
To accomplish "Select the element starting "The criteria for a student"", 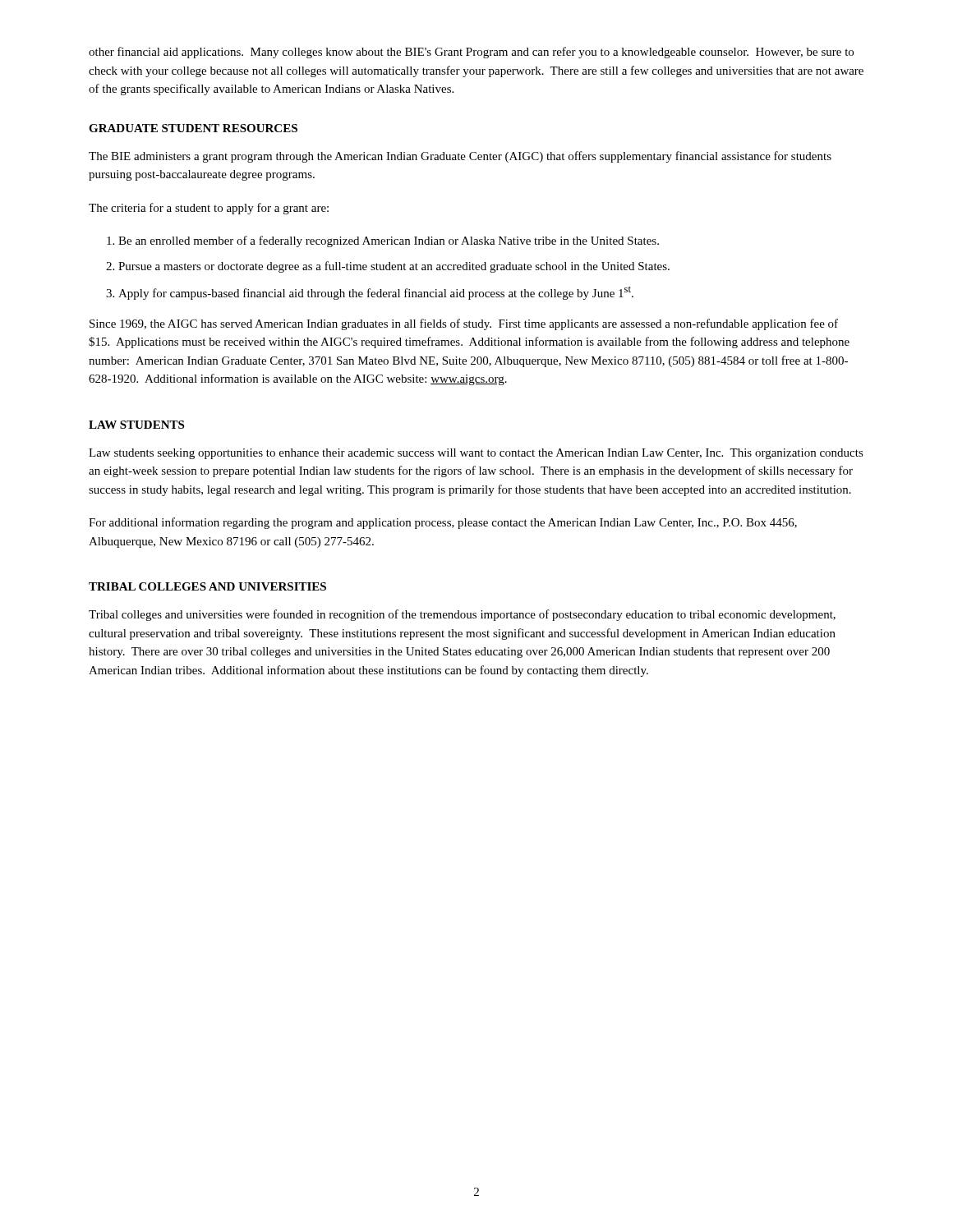I will coord(209,207).
